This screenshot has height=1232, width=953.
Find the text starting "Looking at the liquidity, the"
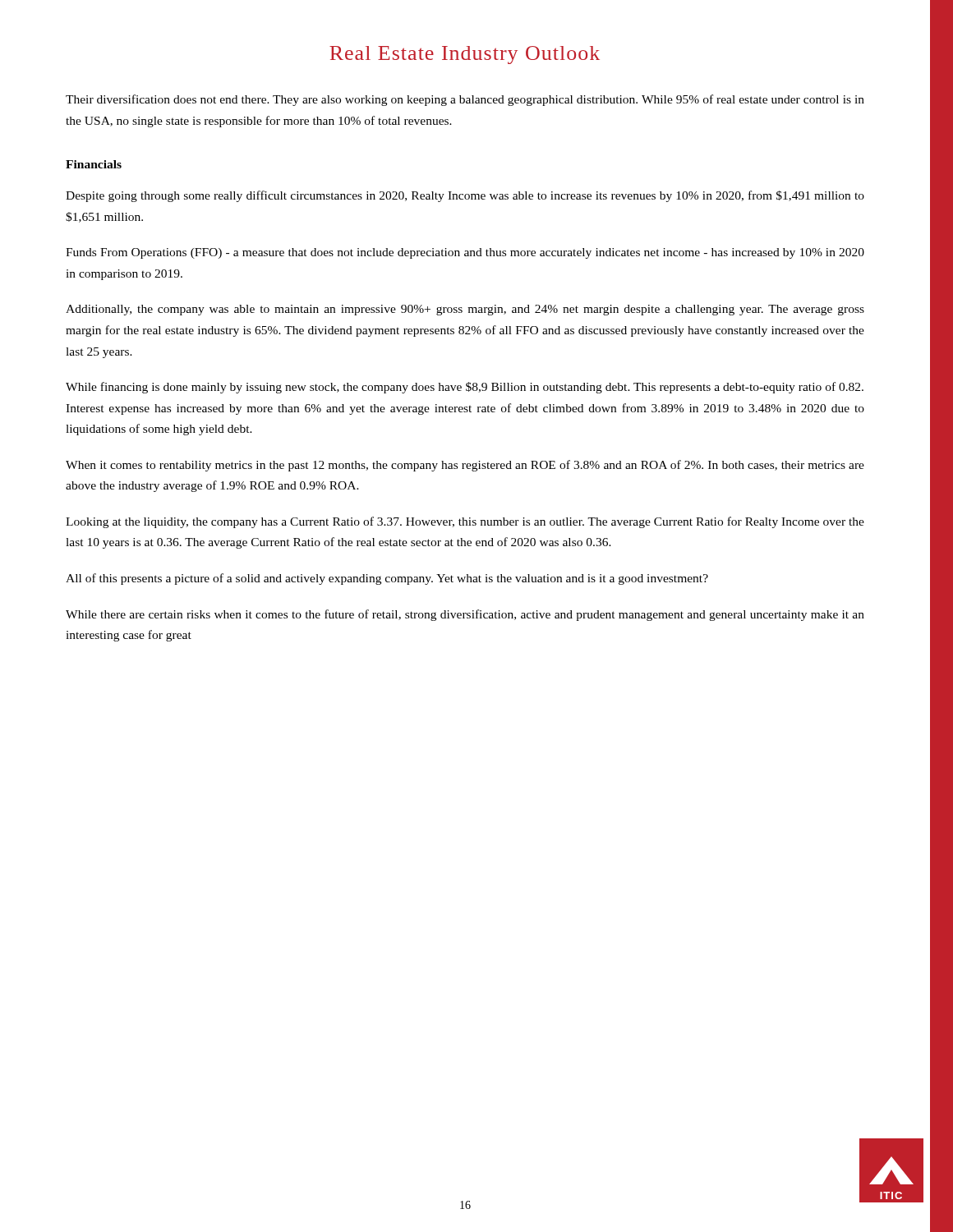(x=465, y=531)
